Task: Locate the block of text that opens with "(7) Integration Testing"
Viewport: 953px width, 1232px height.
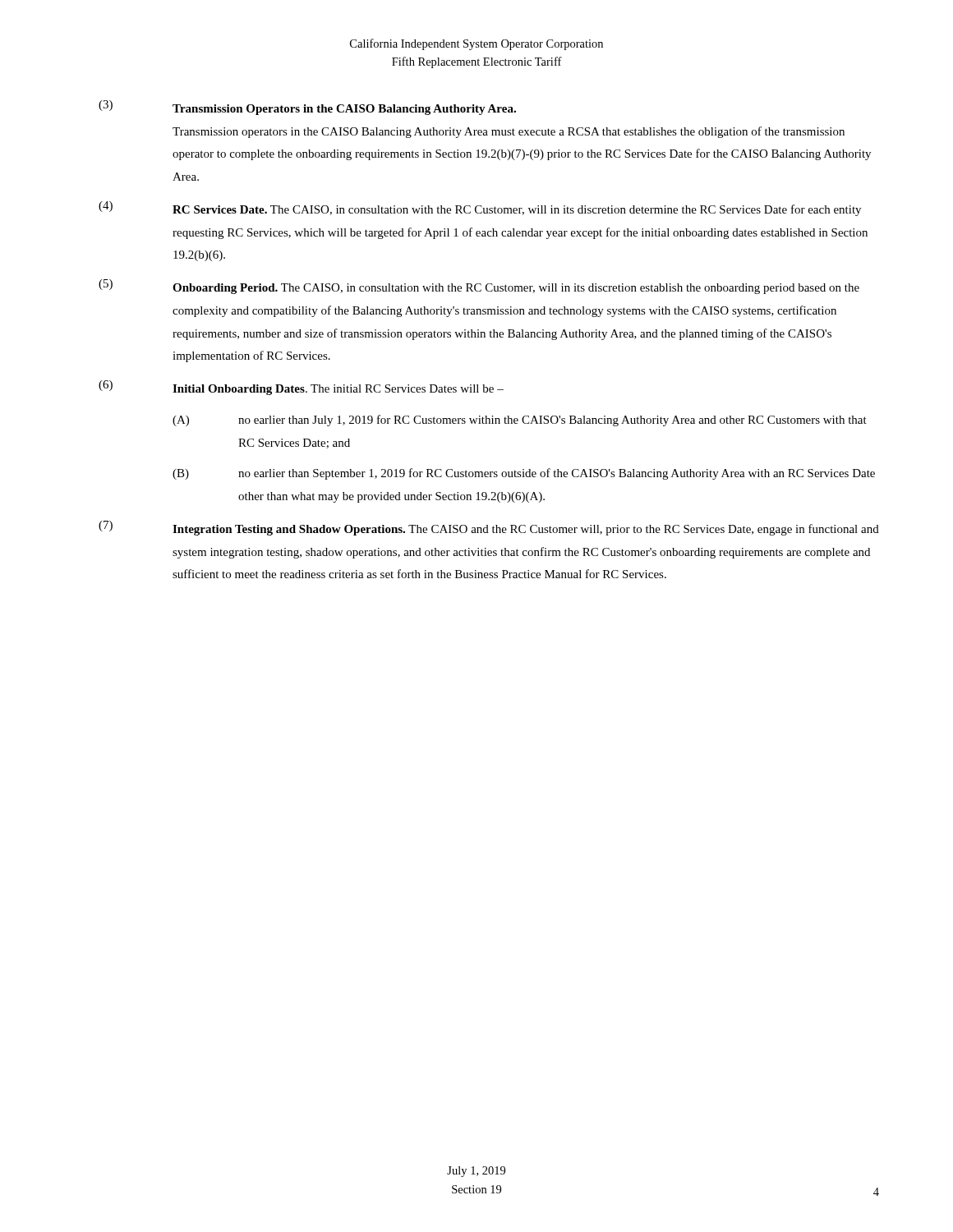Action: point(489,547)
